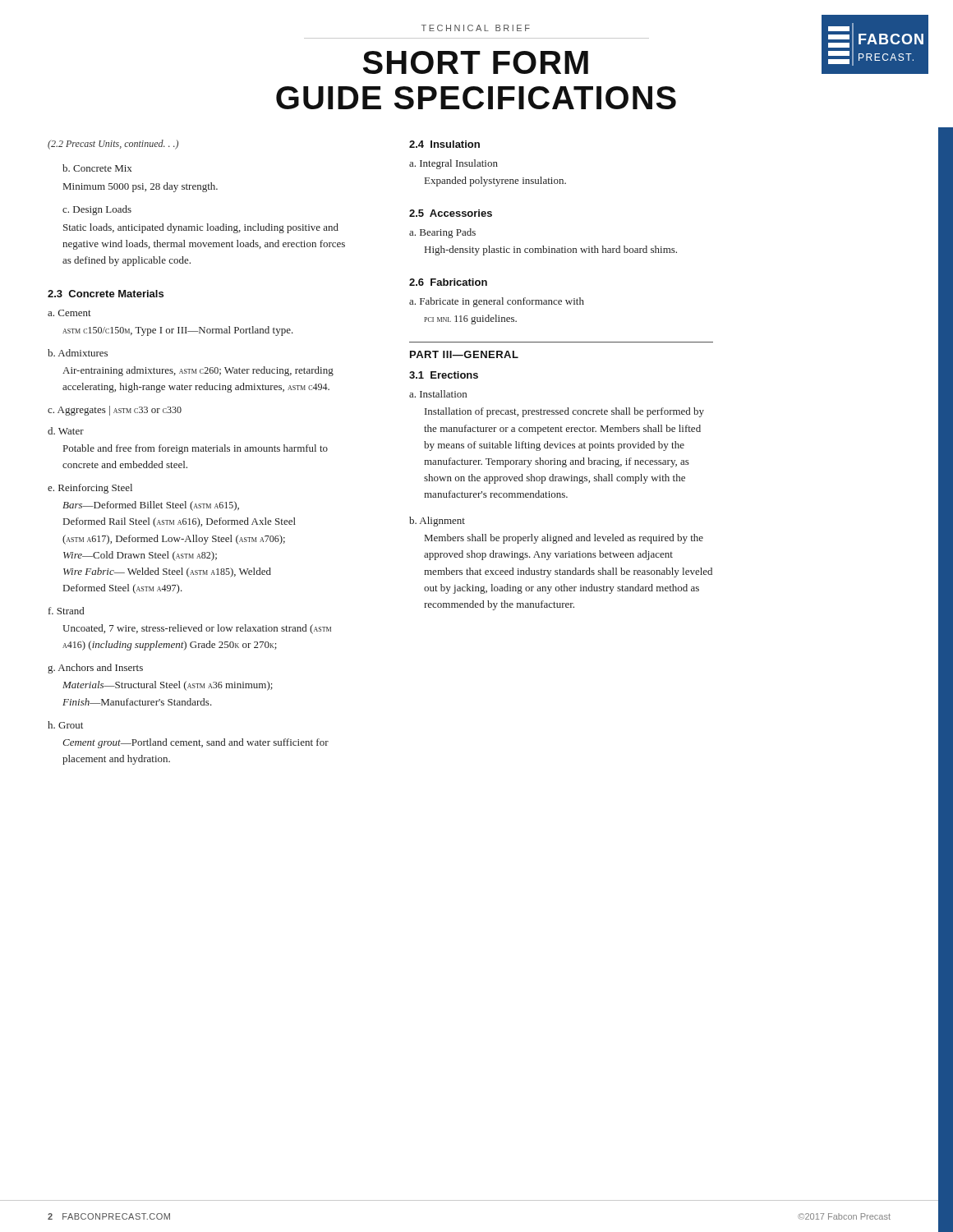Screen dimensions: 1232x953
Task: Find the block on this page that starts "(2.2 Precast Units, continued. ."
Action: point(113,144)
